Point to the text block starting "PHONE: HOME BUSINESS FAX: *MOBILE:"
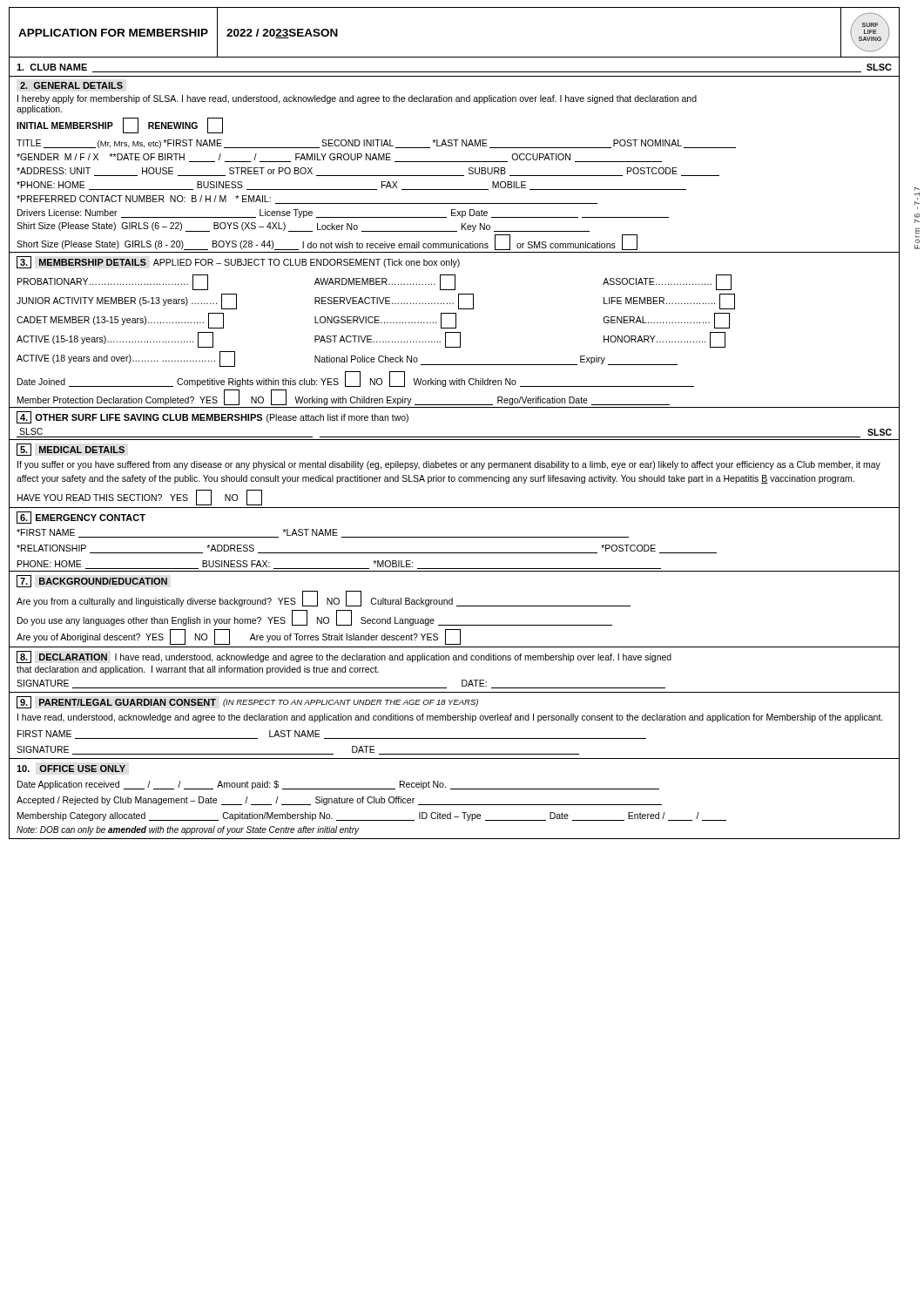The image size is (924, 1307). click(x=339, y=563)
